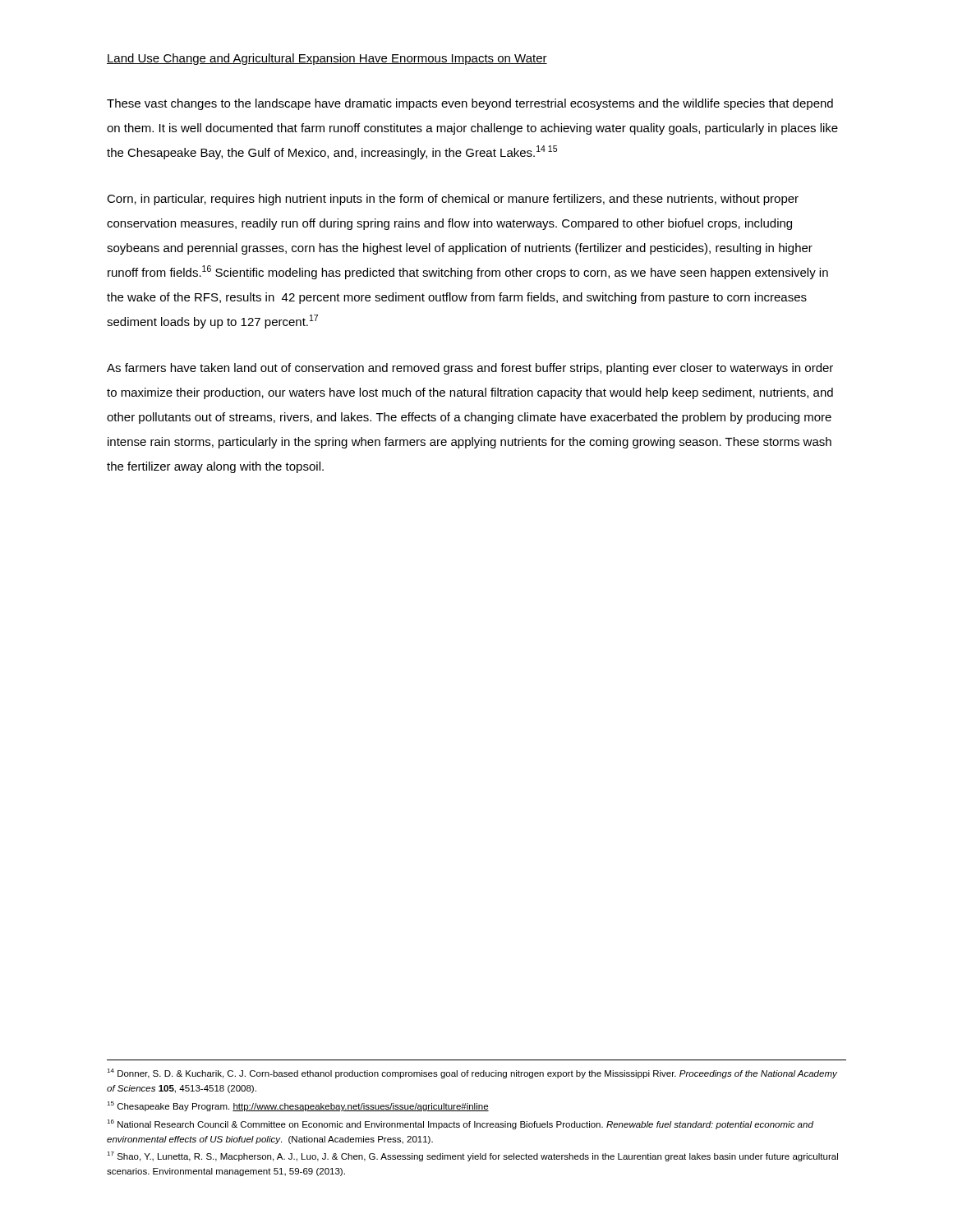Click the section header that begins "Land Use Change and Agricultural"

(x=327, y=58)
